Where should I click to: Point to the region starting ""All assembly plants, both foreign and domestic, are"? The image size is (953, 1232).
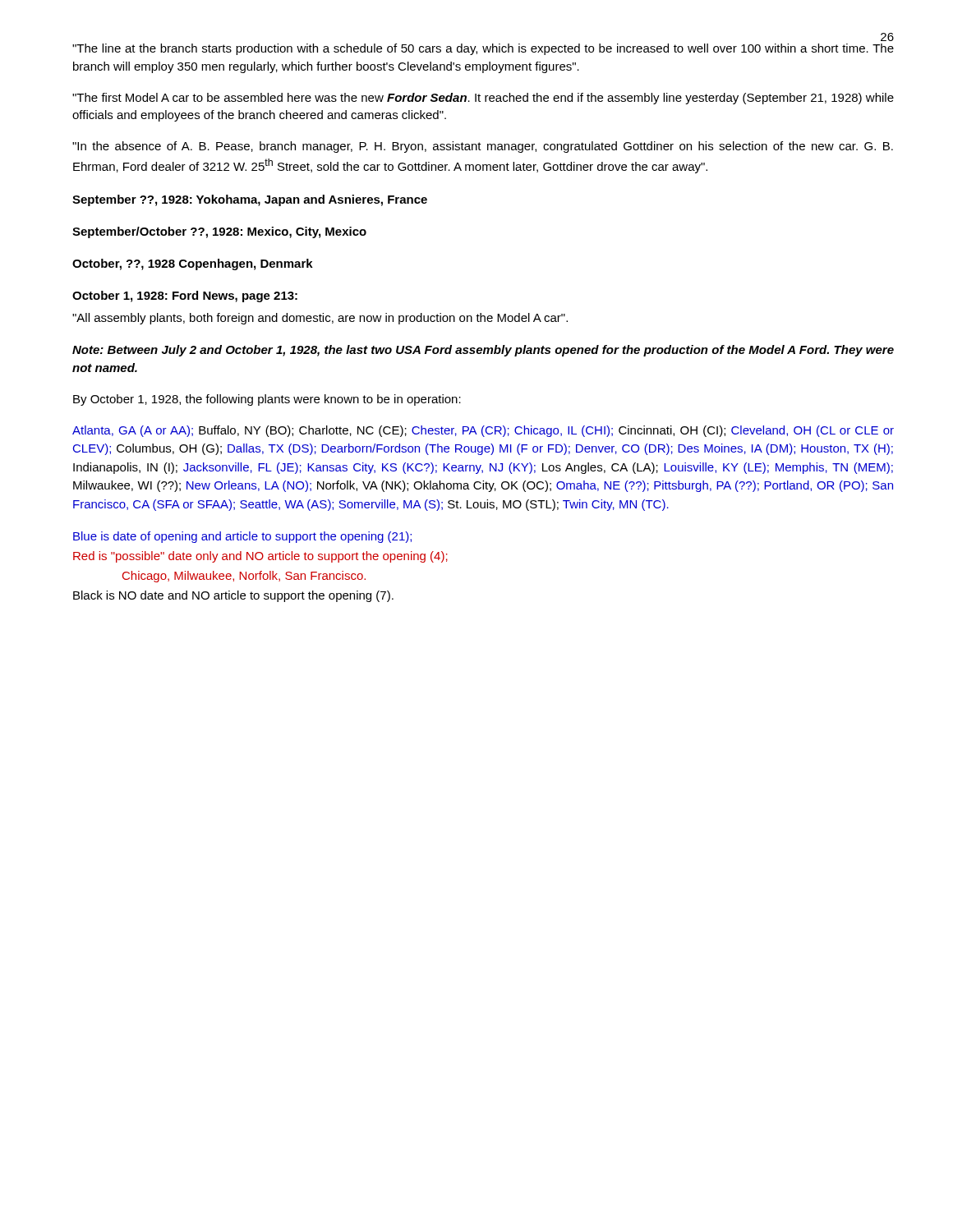pos(483,317)
